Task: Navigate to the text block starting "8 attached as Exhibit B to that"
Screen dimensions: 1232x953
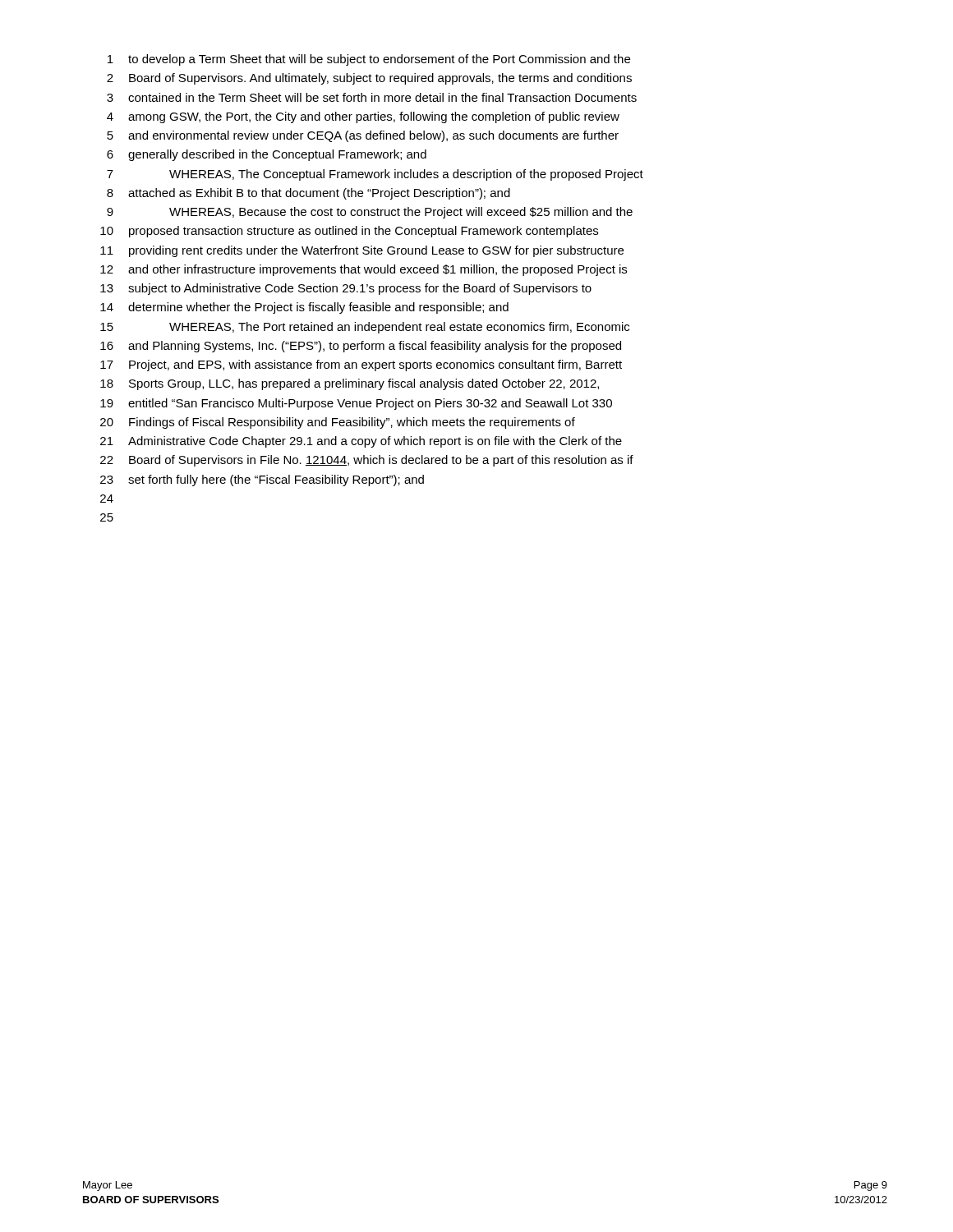Action: (x=485, y=192)
